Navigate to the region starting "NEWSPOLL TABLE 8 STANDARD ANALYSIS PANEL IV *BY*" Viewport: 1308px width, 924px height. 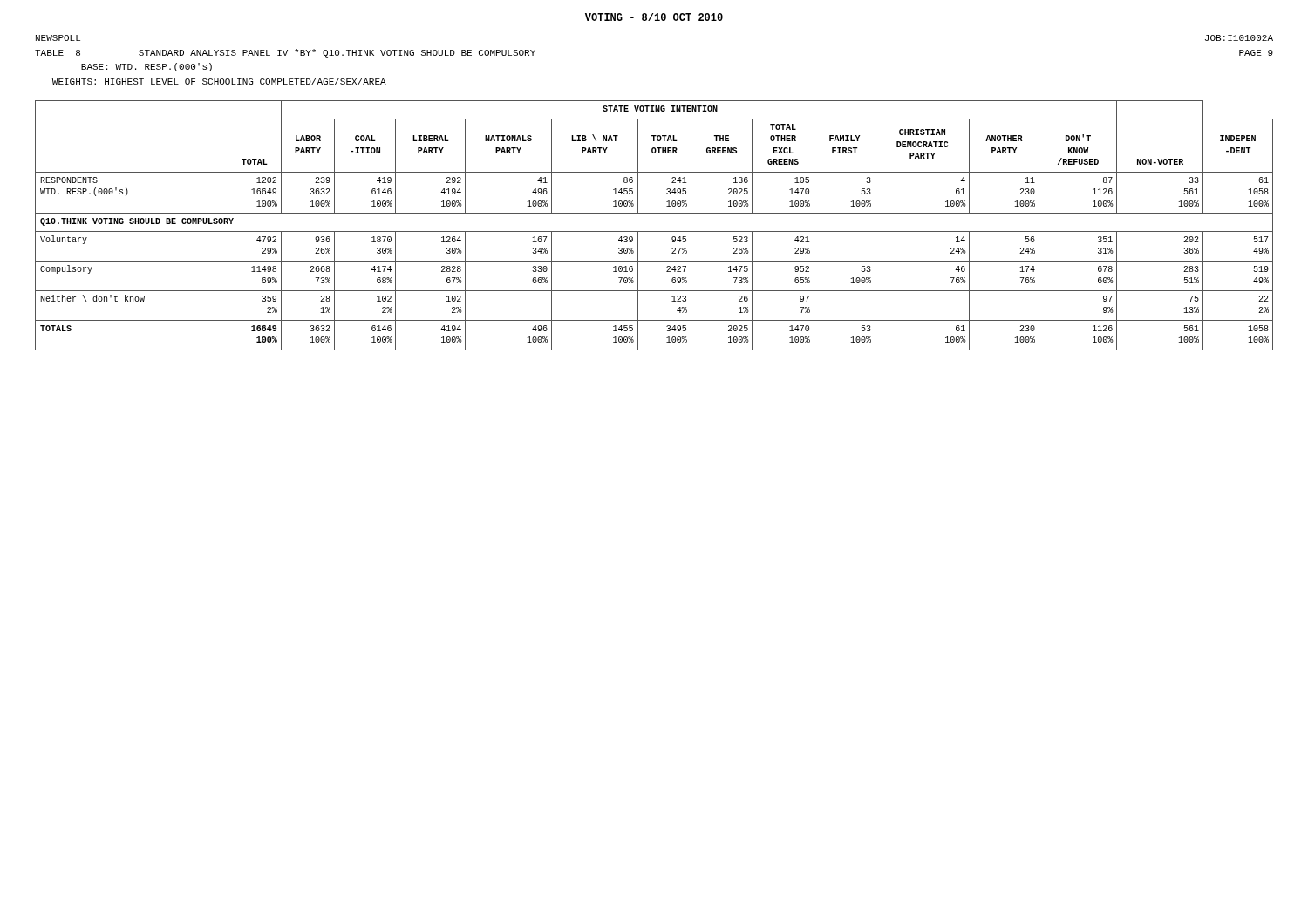click(285, 60)
